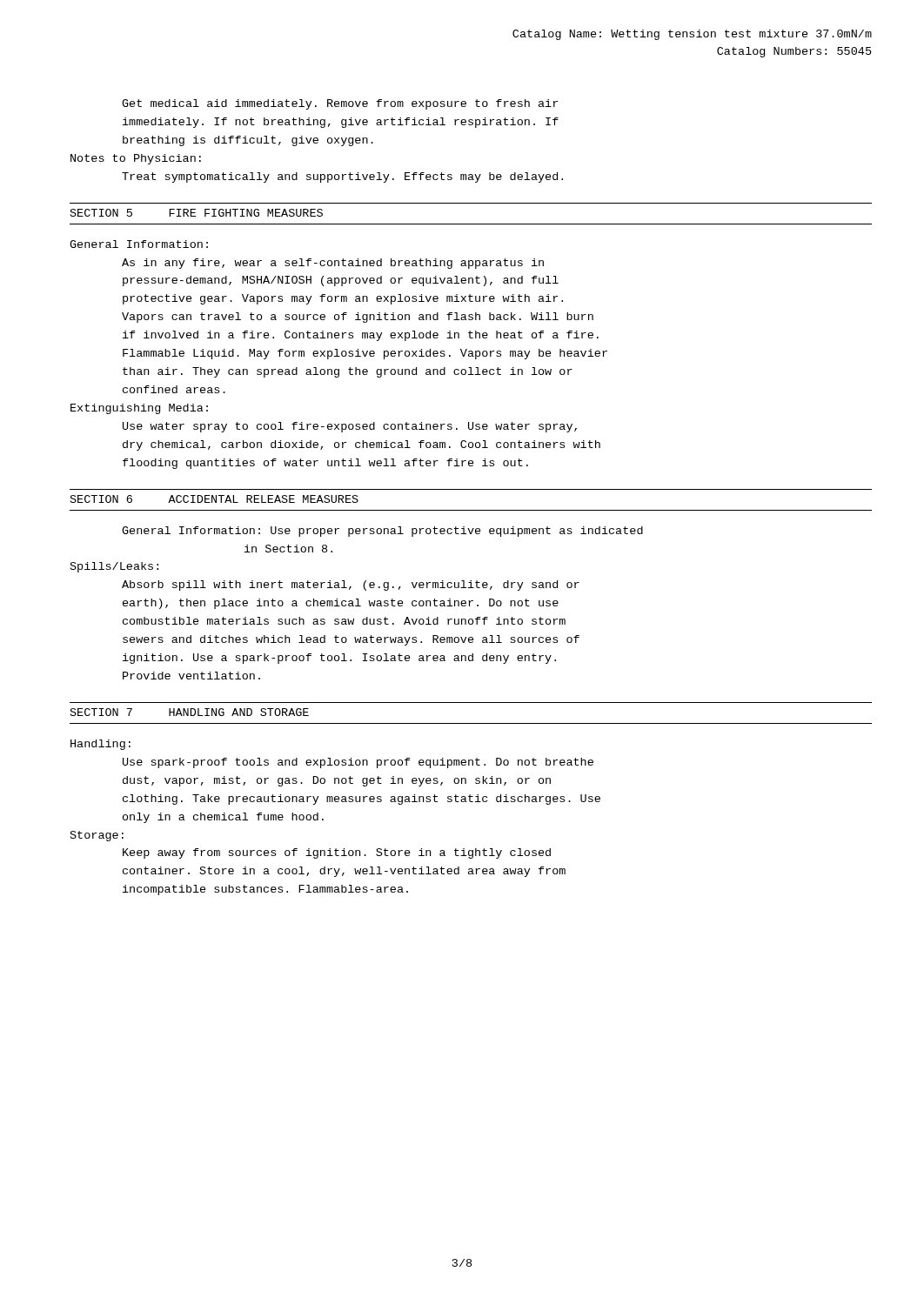924x1305 pixels.
Task: Locate the text block that reads "General Information: As in any fire, wear a"
Action: tap(471, 355)
